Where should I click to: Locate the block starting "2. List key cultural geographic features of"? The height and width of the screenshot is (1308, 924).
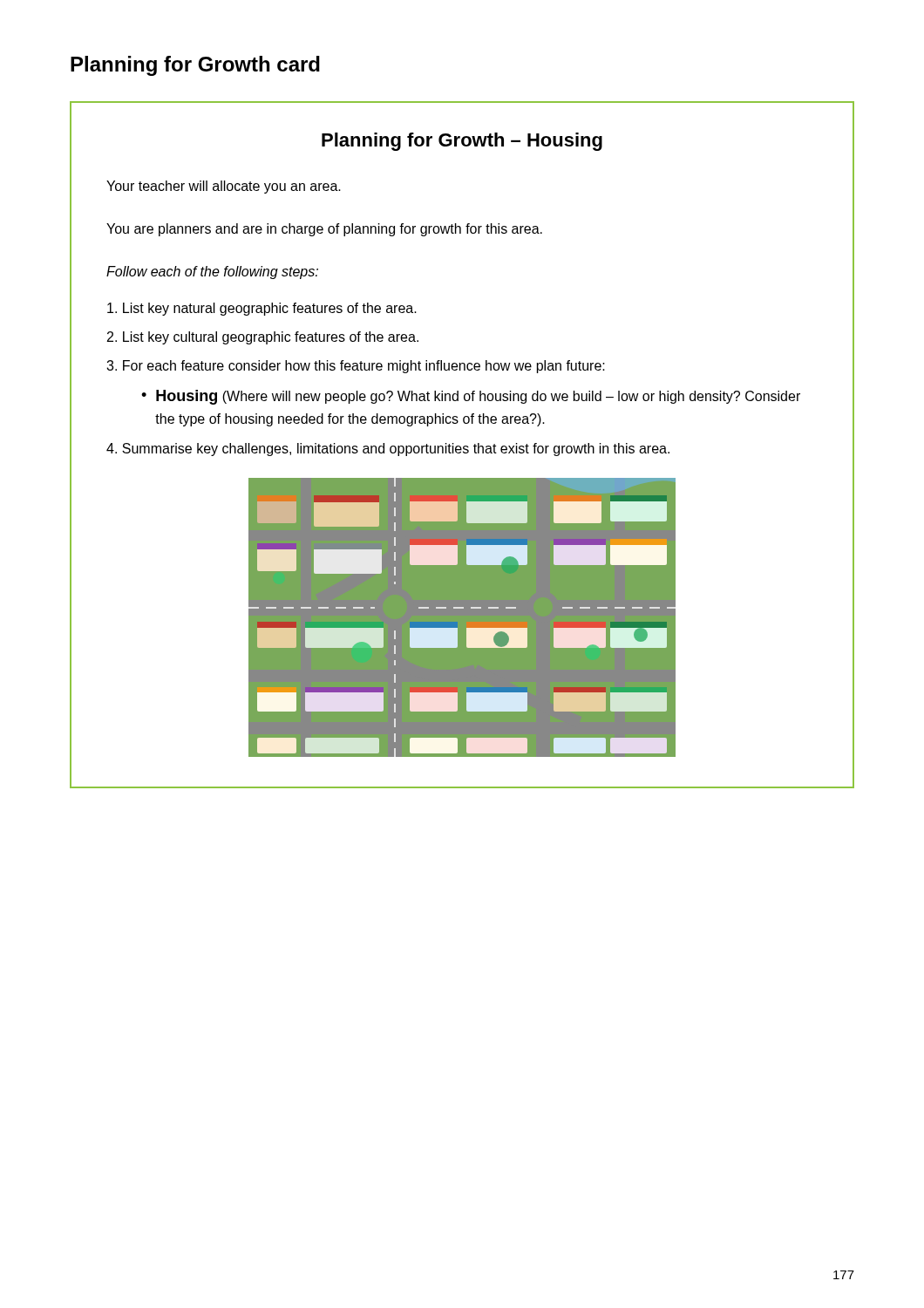pyautogui.click(x=263, y=337)
